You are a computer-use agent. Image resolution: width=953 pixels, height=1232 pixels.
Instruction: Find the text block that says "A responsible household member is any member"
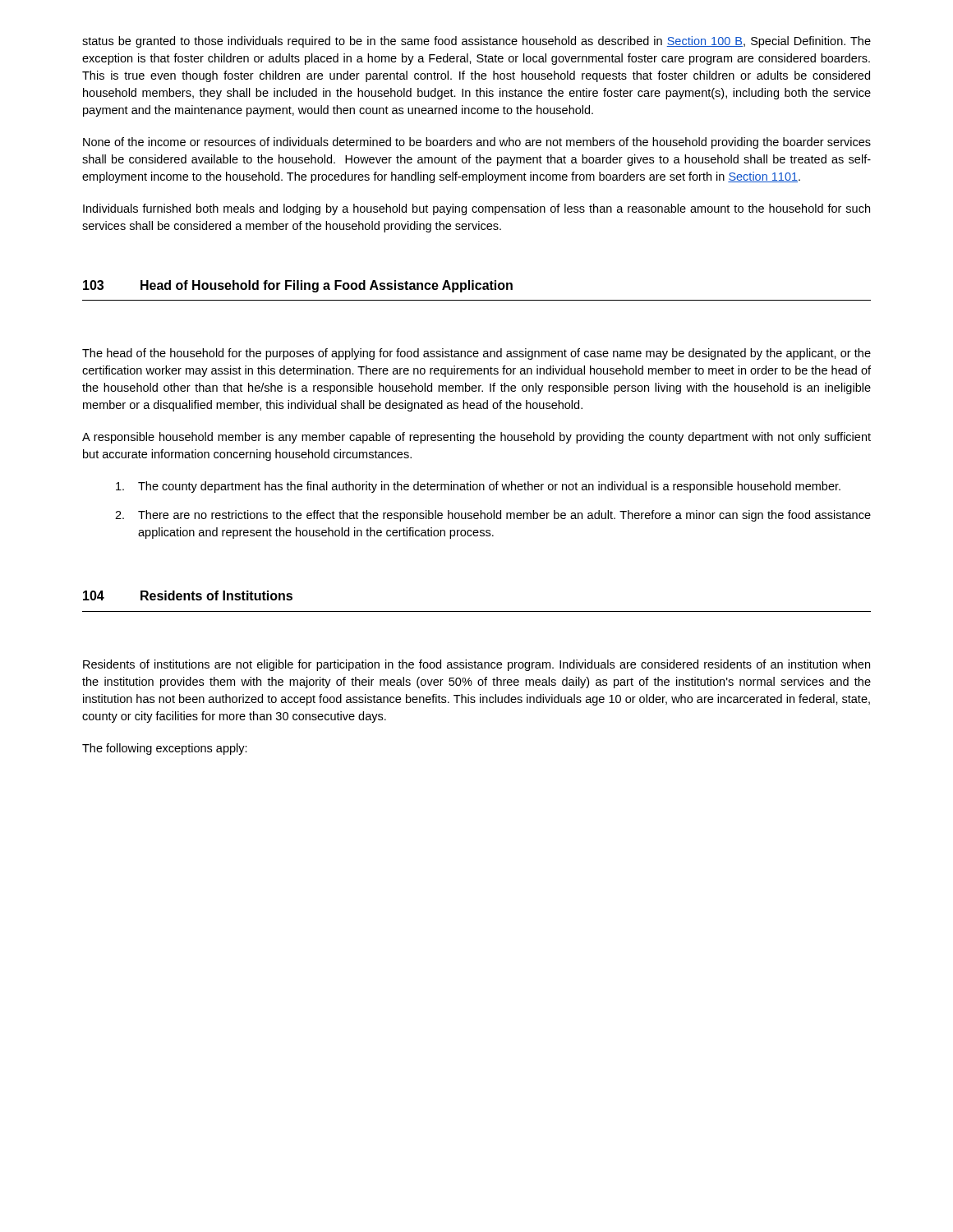[x=476, y=446]
